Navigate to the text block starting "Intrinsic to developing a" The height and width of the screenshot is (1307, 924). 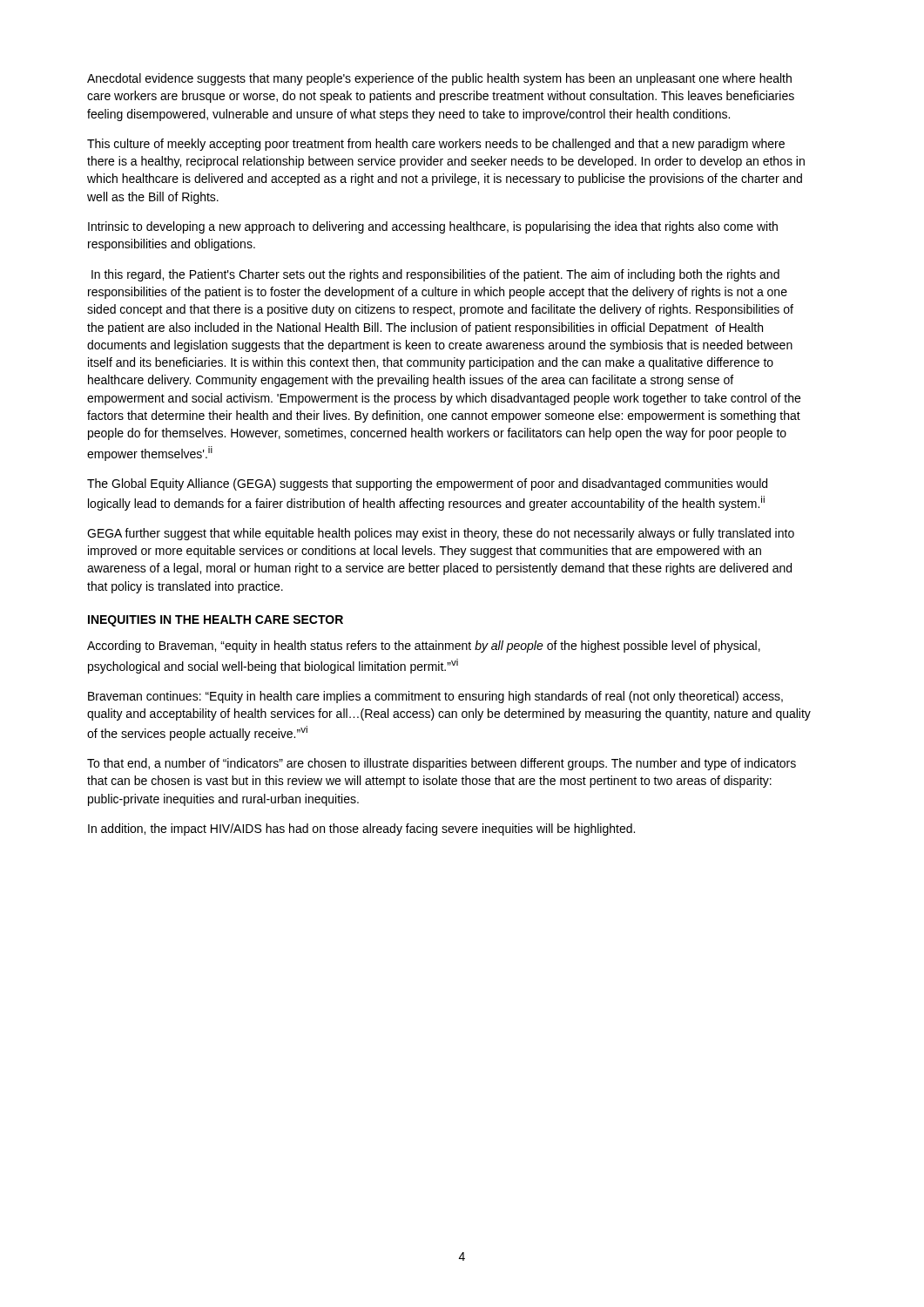pos(433,235)
